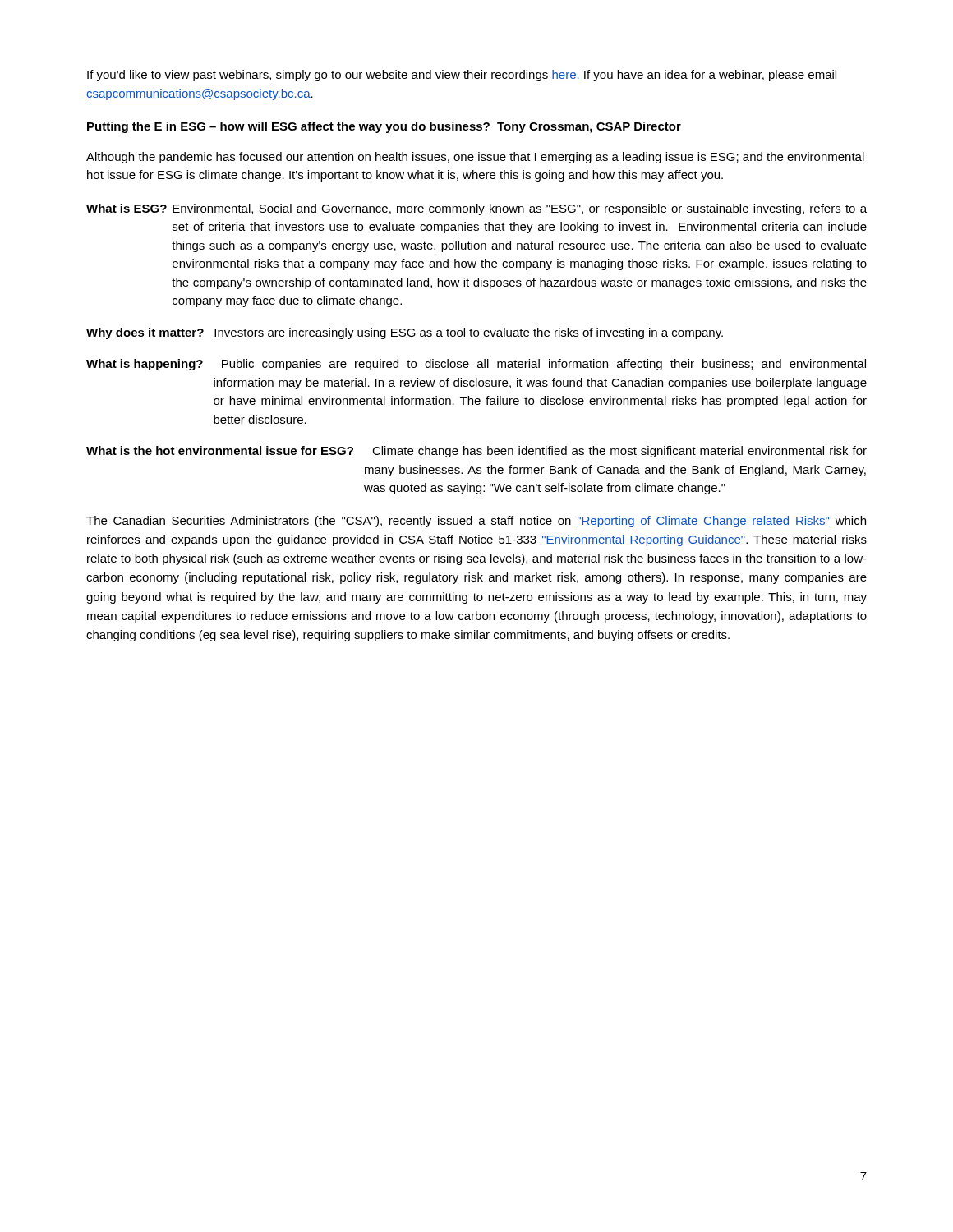Select the text block that reads "Although the pandemic has focused our"
This screenshot has width=953, height=1232.
[475, 165]
